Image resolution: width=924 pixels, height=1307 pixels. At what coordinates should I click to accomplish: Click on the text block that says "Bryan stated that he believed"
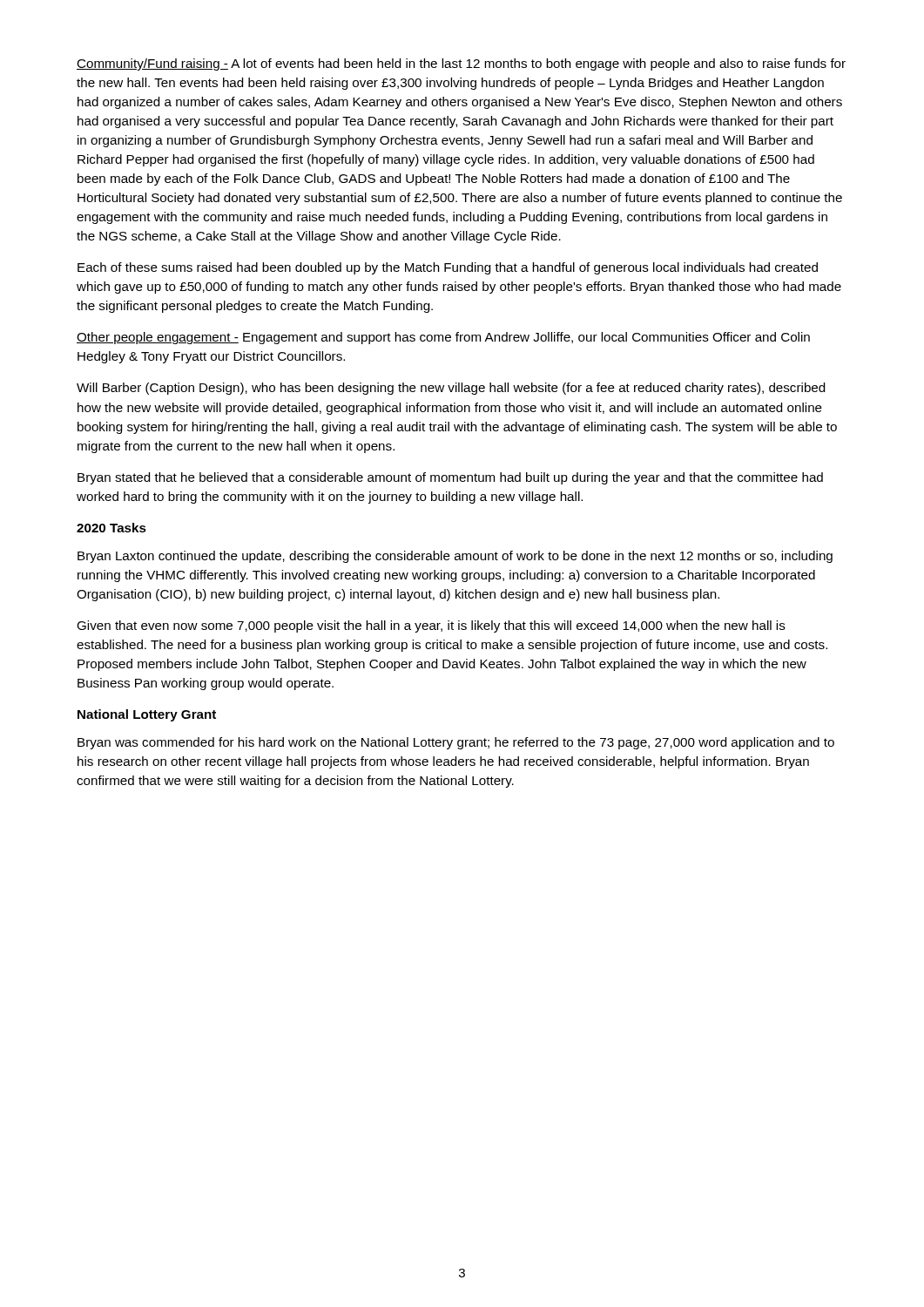(x=450, y=486)
